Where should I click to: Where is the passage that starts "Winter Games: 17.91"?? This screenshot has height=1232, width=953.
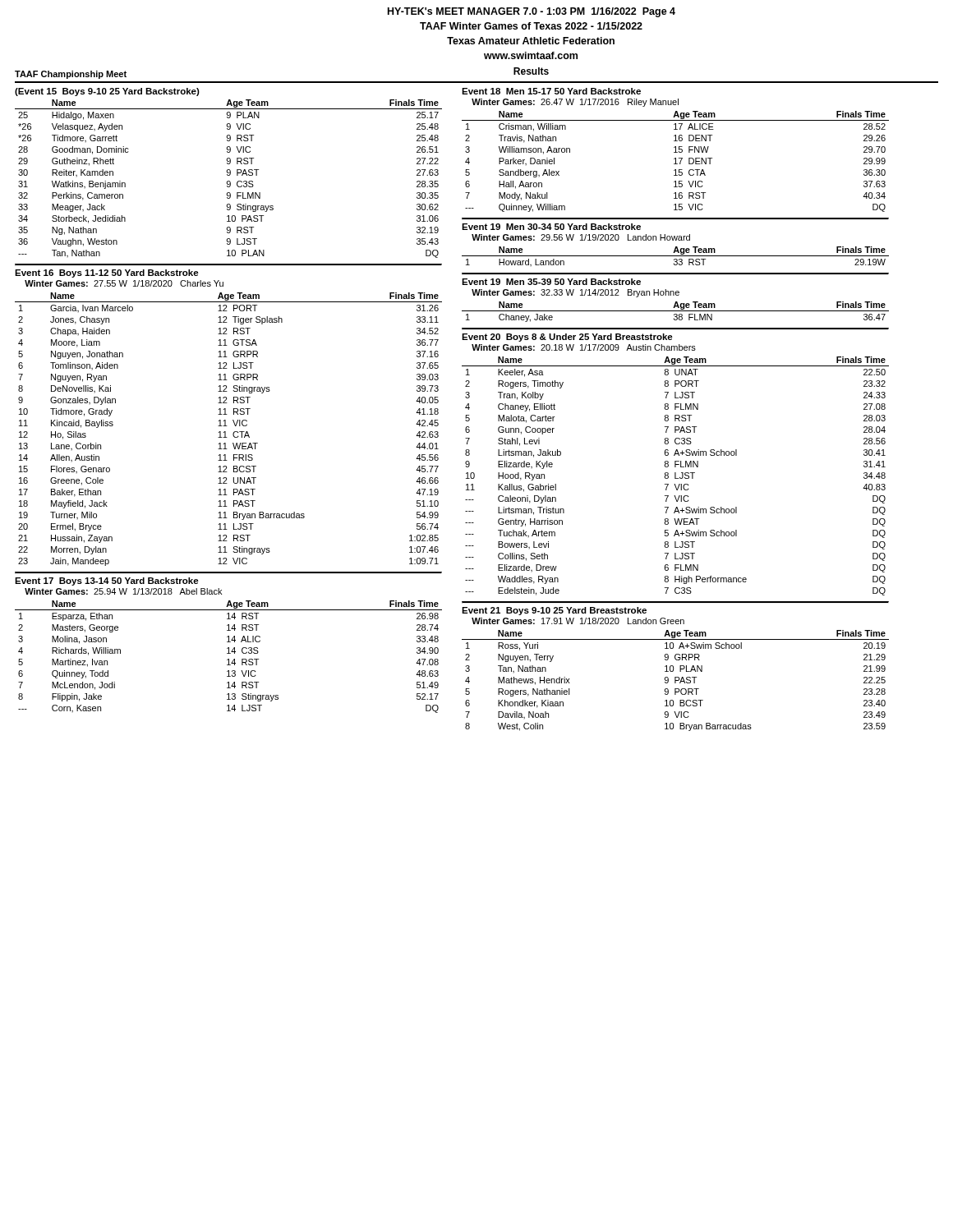click(x=573, y=621)
